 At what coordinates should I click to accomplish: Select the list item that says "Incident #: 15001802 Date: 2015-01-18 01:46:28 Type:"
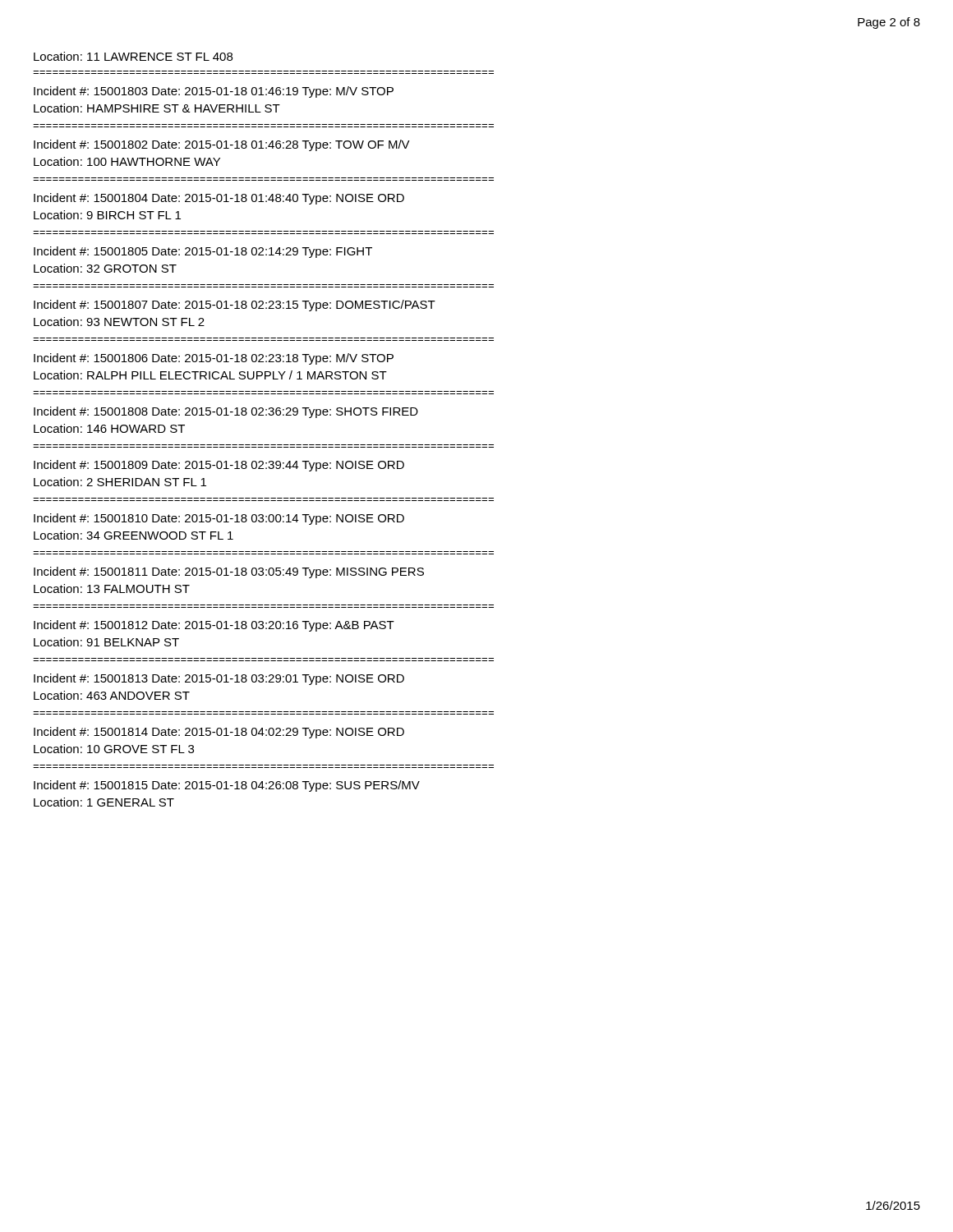click(222, 145)
